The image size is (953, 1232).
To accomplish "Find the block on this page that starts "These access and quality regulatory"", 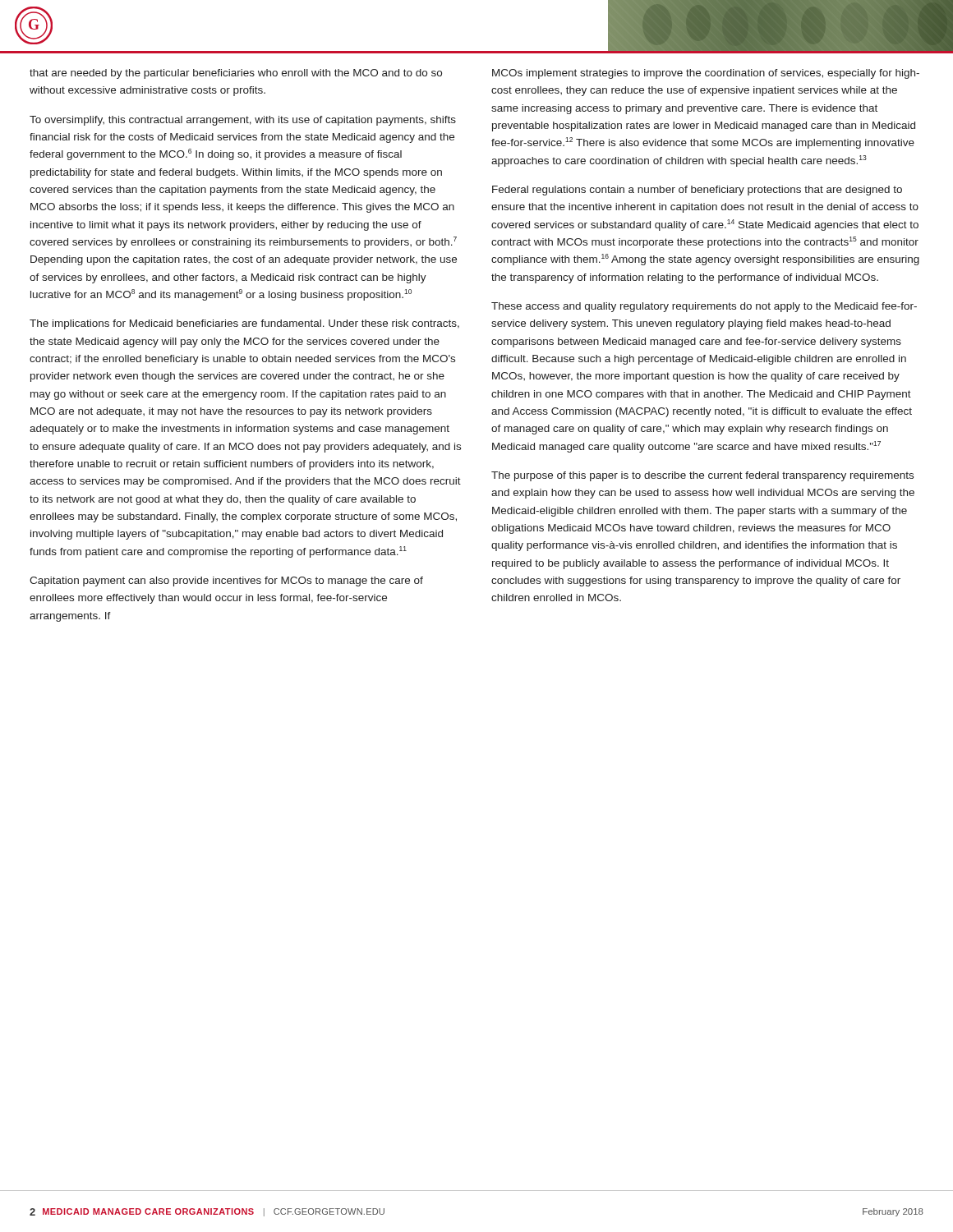I will coord(707,376).
